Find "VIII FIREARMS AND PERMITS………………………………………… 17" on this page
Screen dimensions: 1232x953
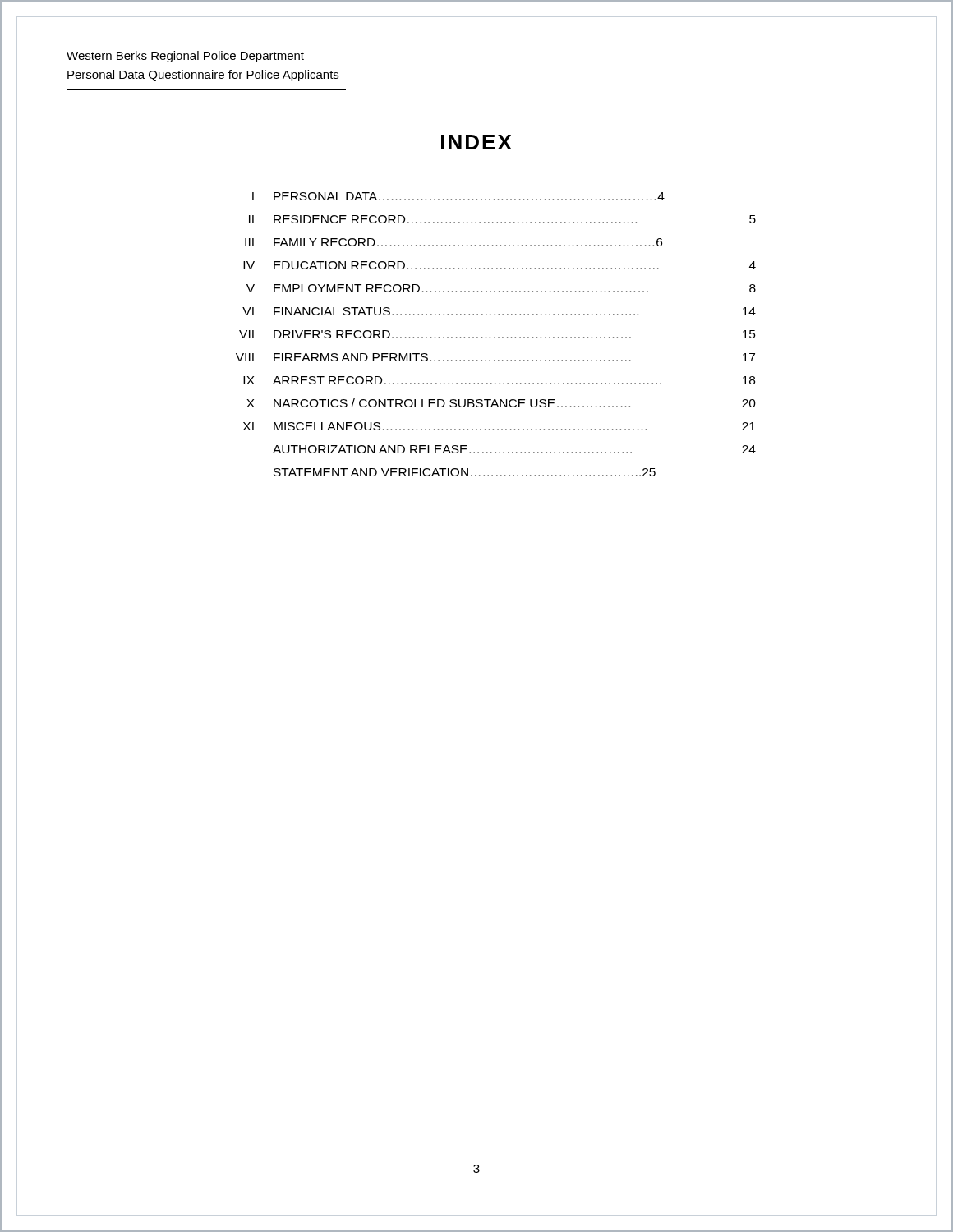coord(476,357)
